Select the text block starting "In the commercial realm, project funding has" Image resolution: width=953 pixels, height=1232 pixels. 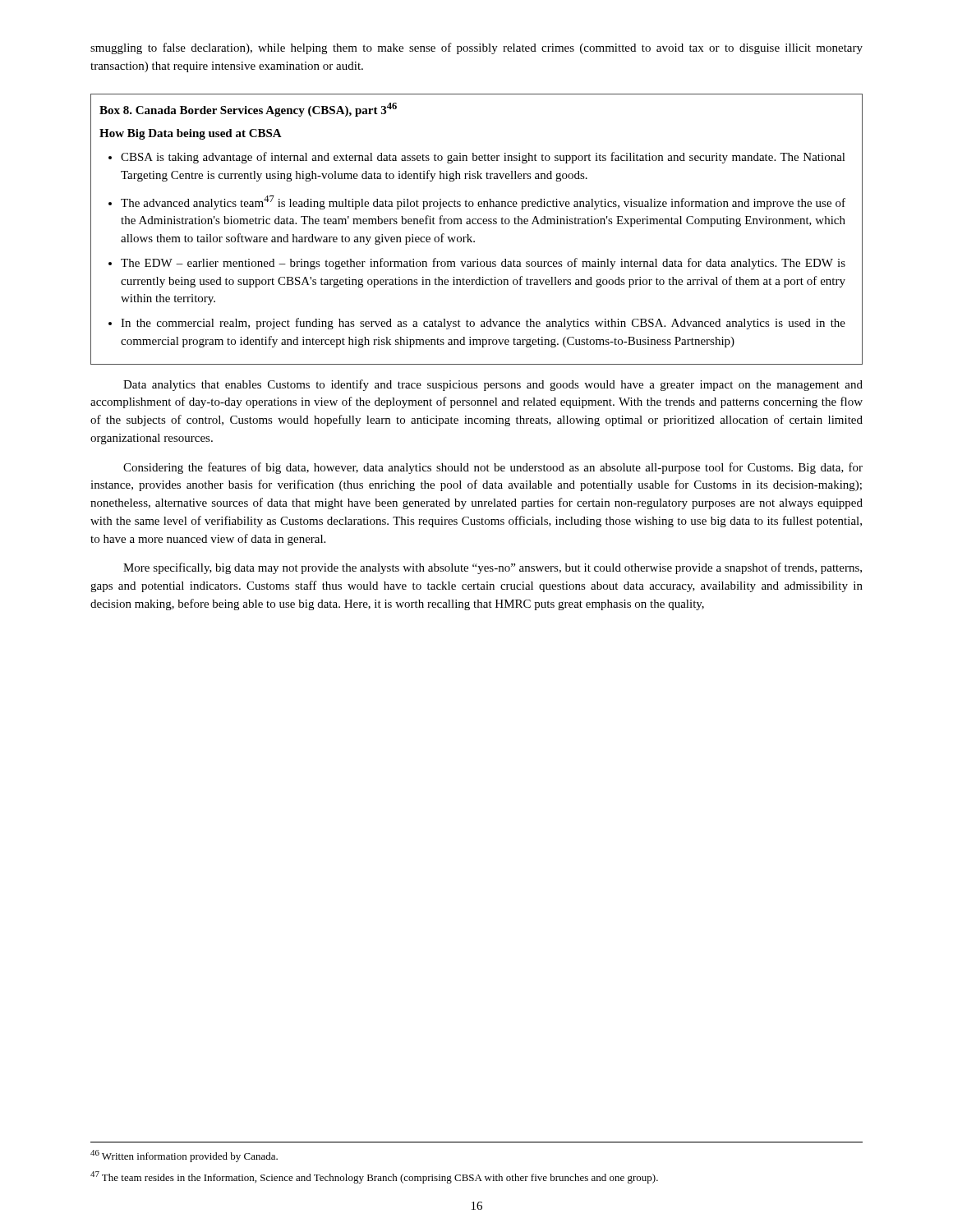(483, 332)
